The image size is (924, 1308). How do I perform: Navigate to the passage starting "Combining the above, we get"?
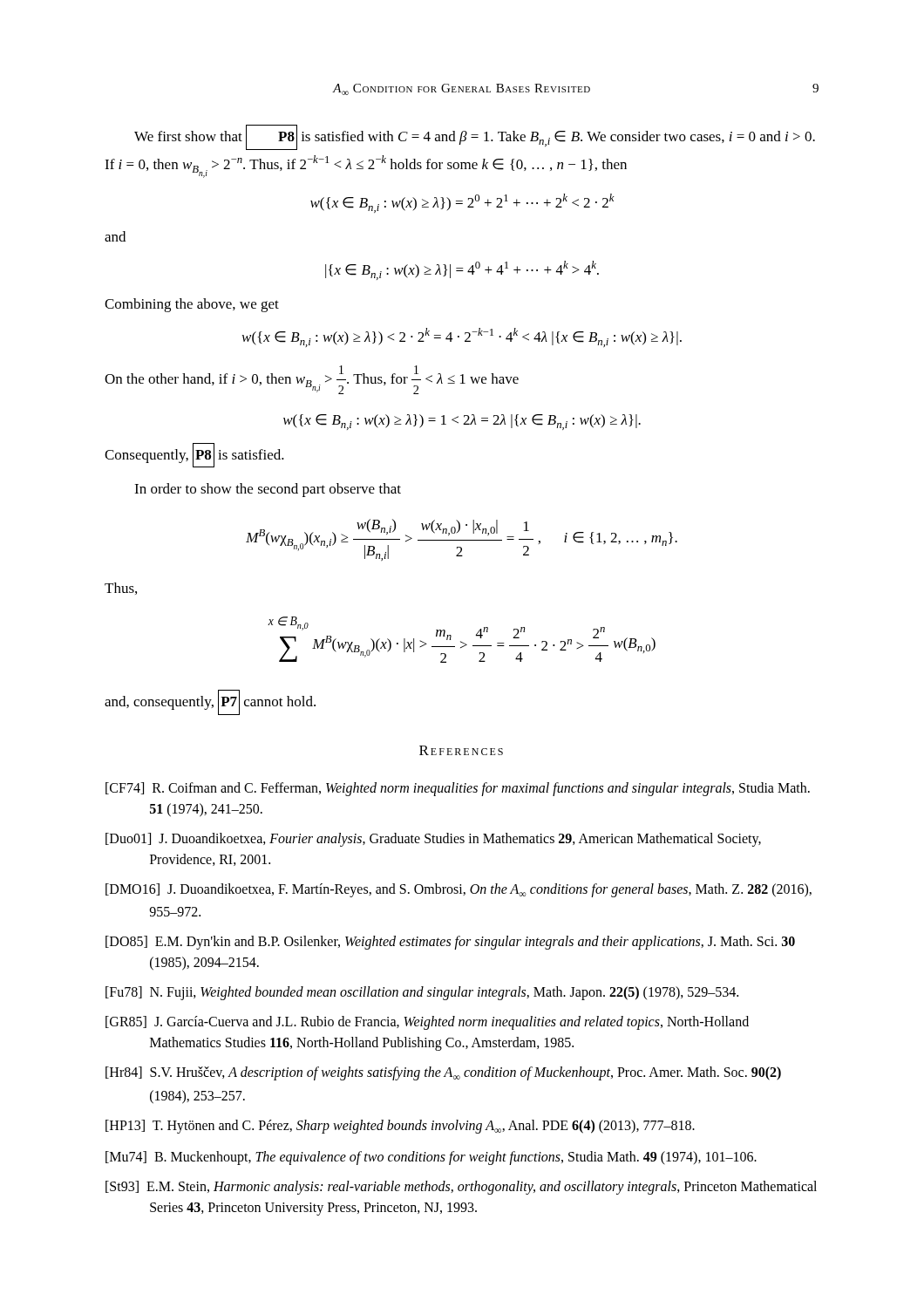tap(192, 304)
